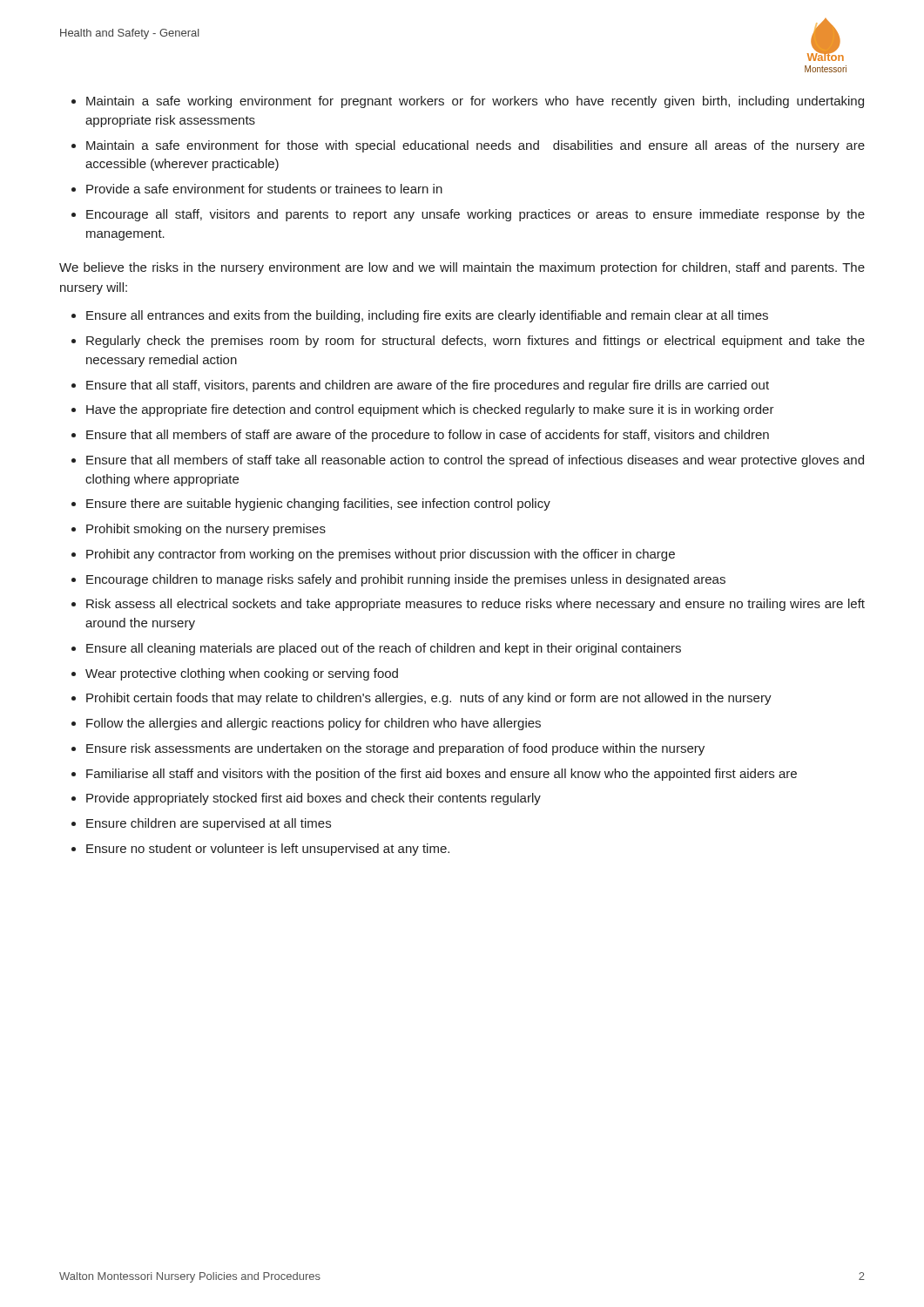This screenshot has height=1307, width=924.
Task: Select the list item that says "Maintain a safe working environment for"
Action: [x=475, y=110]
